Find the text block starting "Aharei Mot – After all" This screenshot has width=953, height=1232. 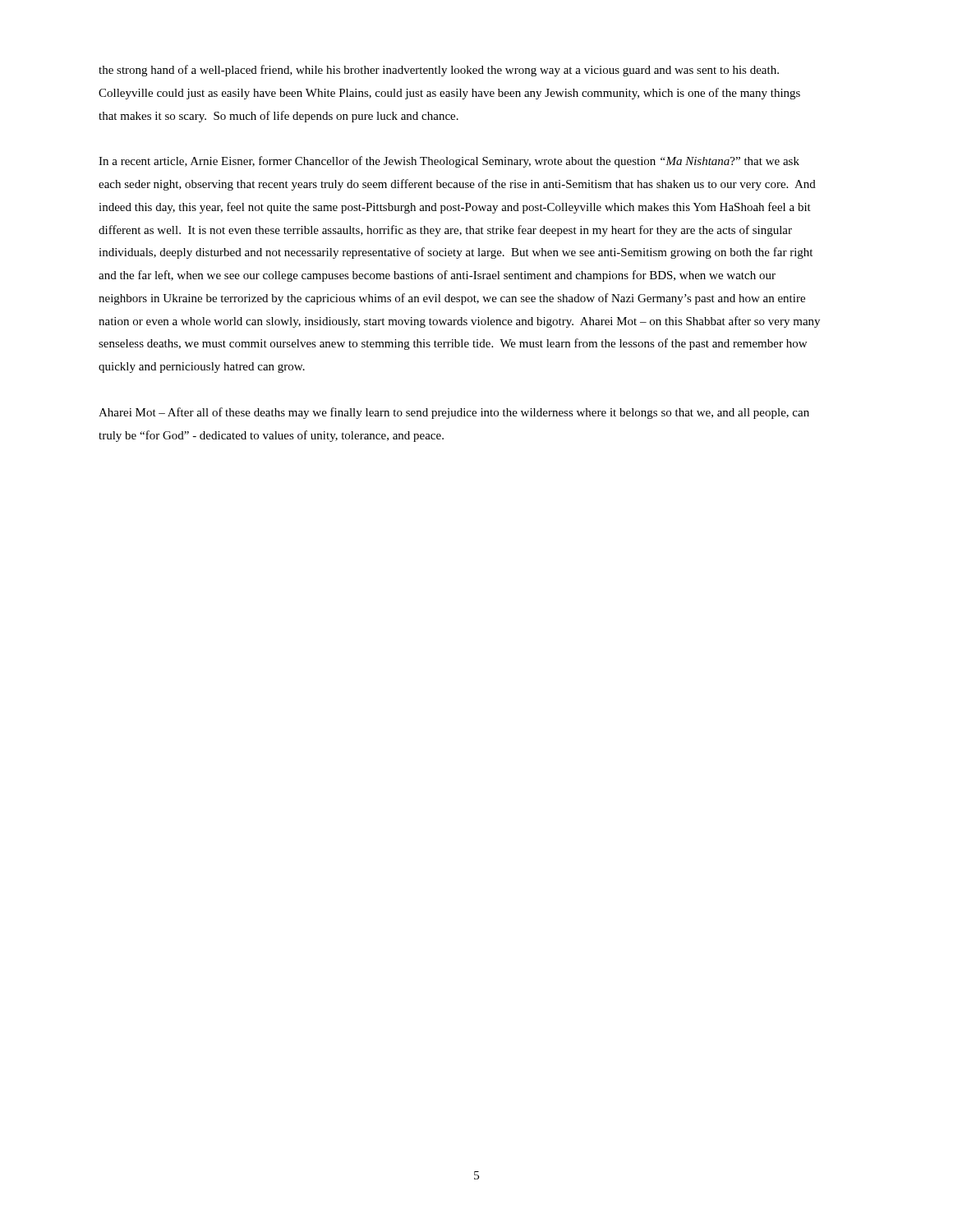[x=454, y=424]
